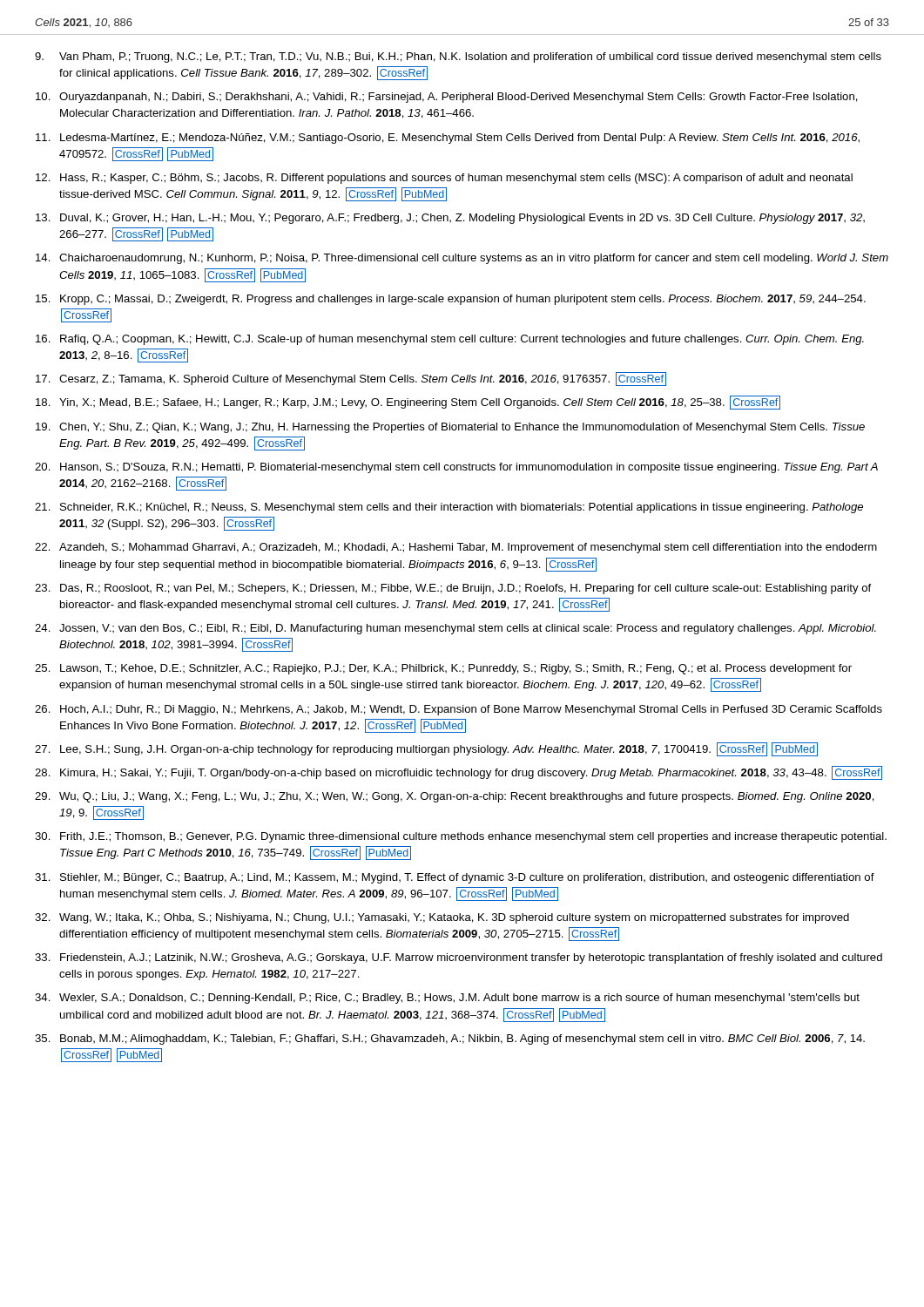Click the passage that begins "14. Chaicharoenaudomrung, N.; Kunhorm, P.; Noisa,"
The height and width of the screenshot is (1307, 924).
[x=462, y=266]
